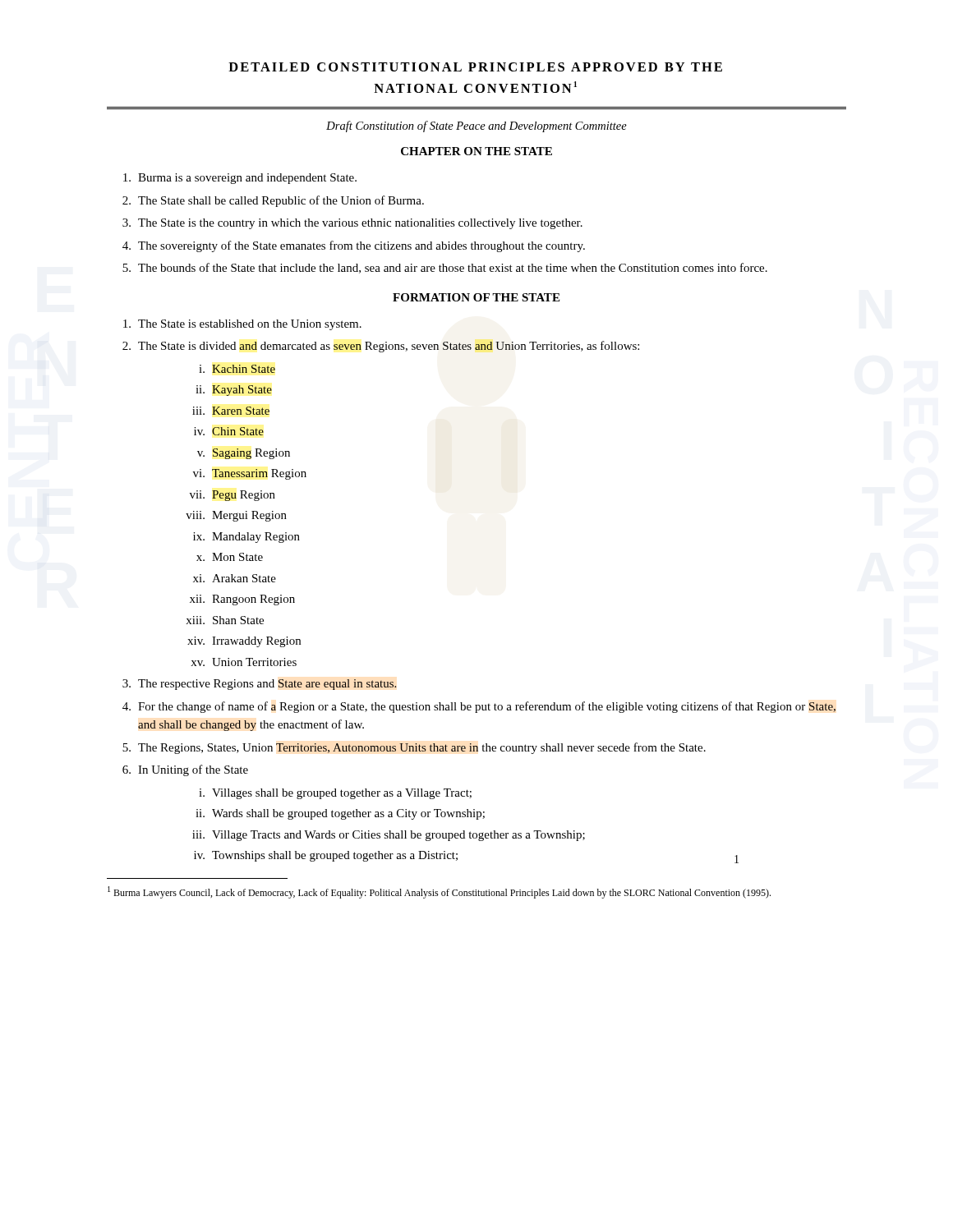Locate the passage starting "iii. Village Tracts and Wards"
This screenshot has height=1232, width=953.
click(509, 834)
